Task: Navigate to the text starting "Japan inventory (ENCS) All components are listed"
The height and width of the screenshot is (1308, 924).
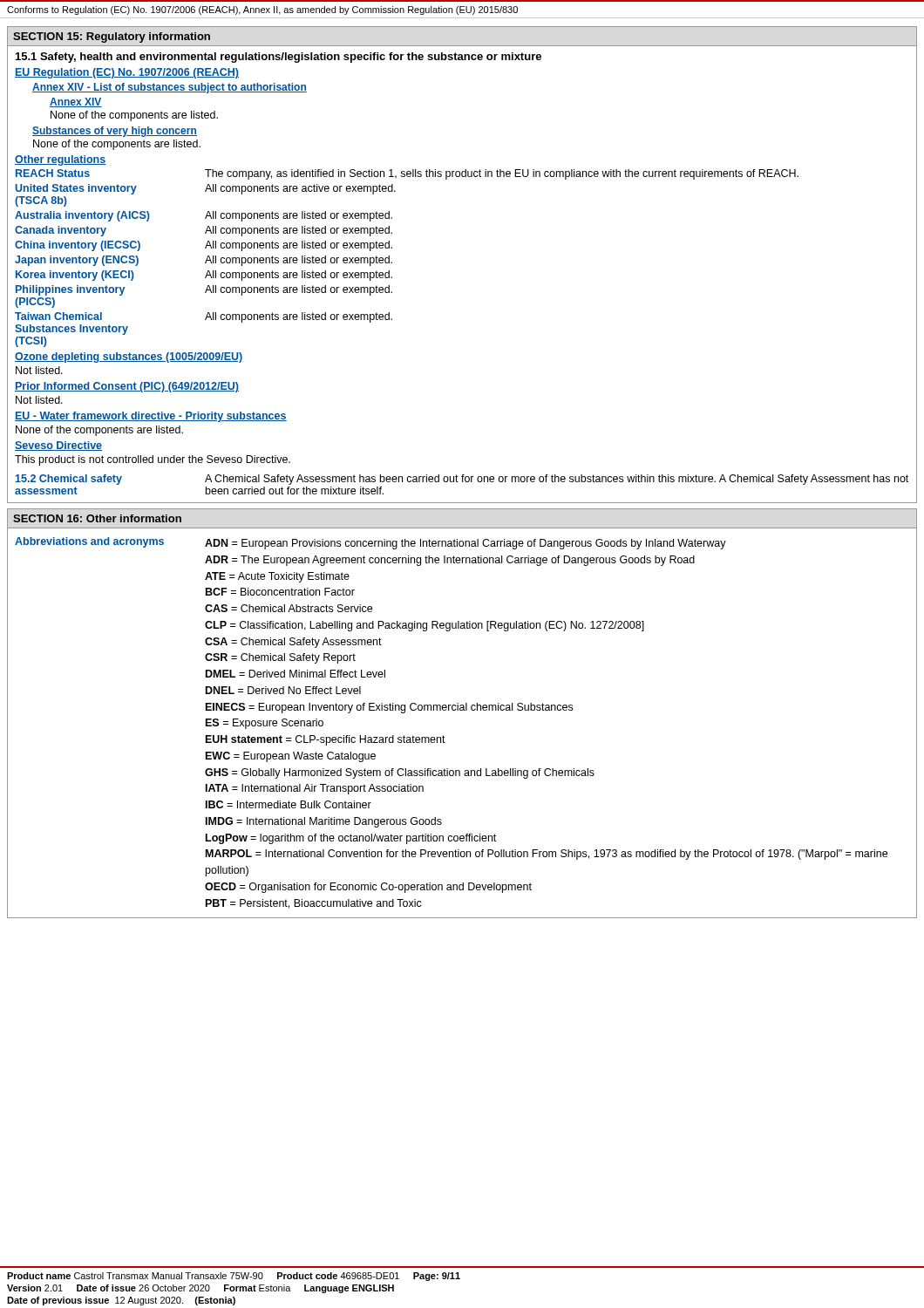Action: point(204,261)
